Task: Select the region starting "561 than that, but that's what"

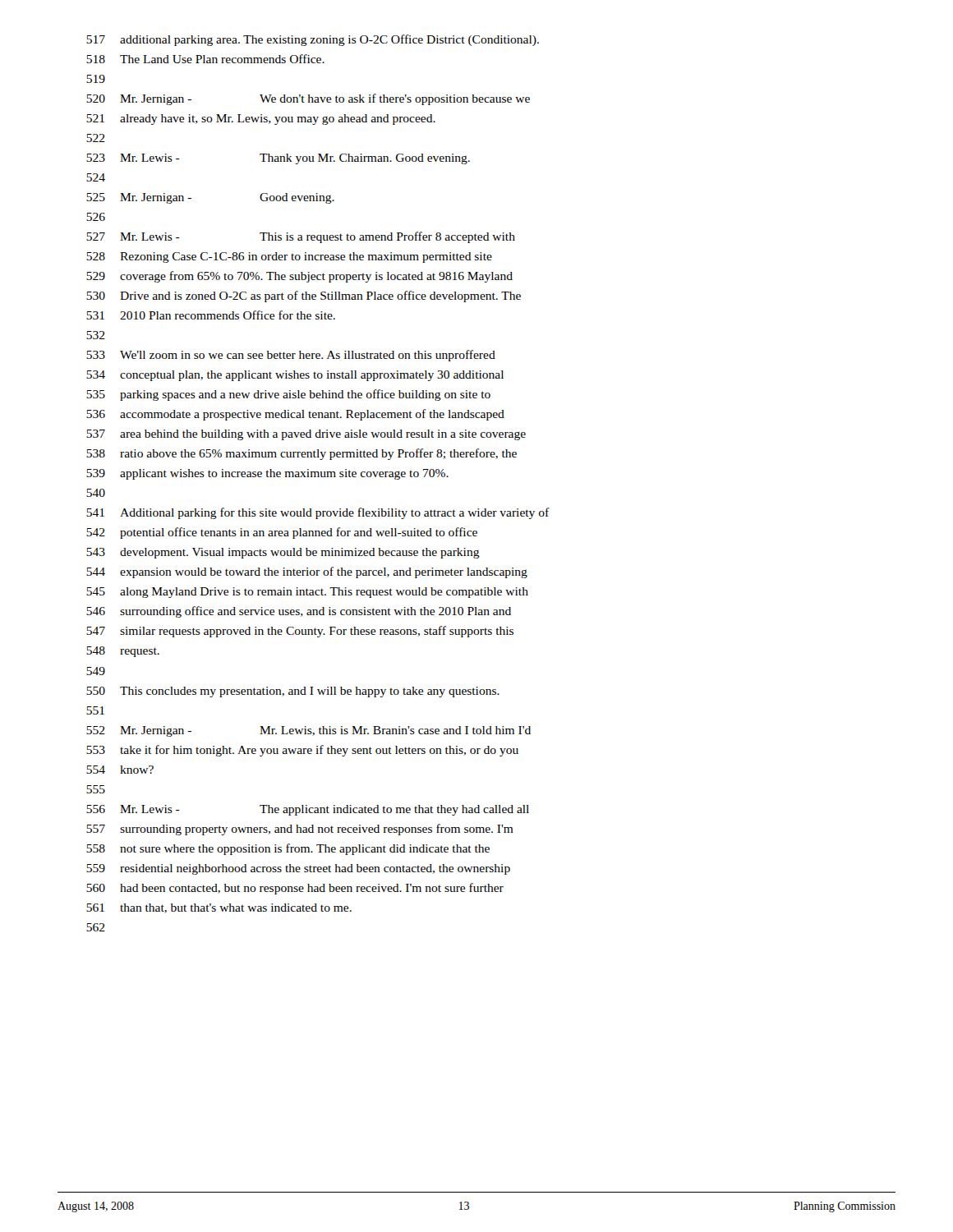Action: [219, 908]
